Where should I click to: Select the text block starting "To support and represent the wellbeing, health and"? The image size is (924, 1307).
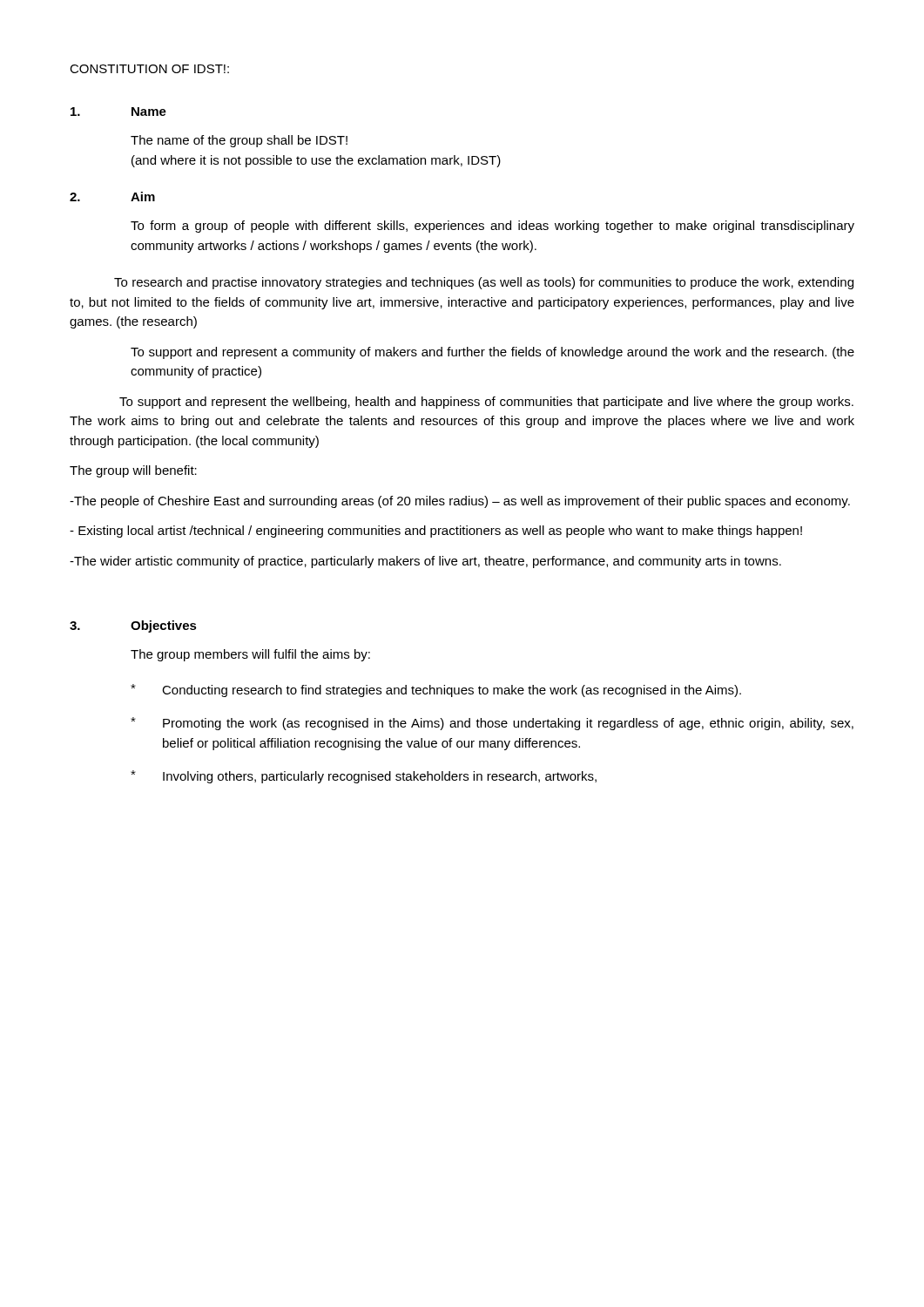tap(462, 420)
